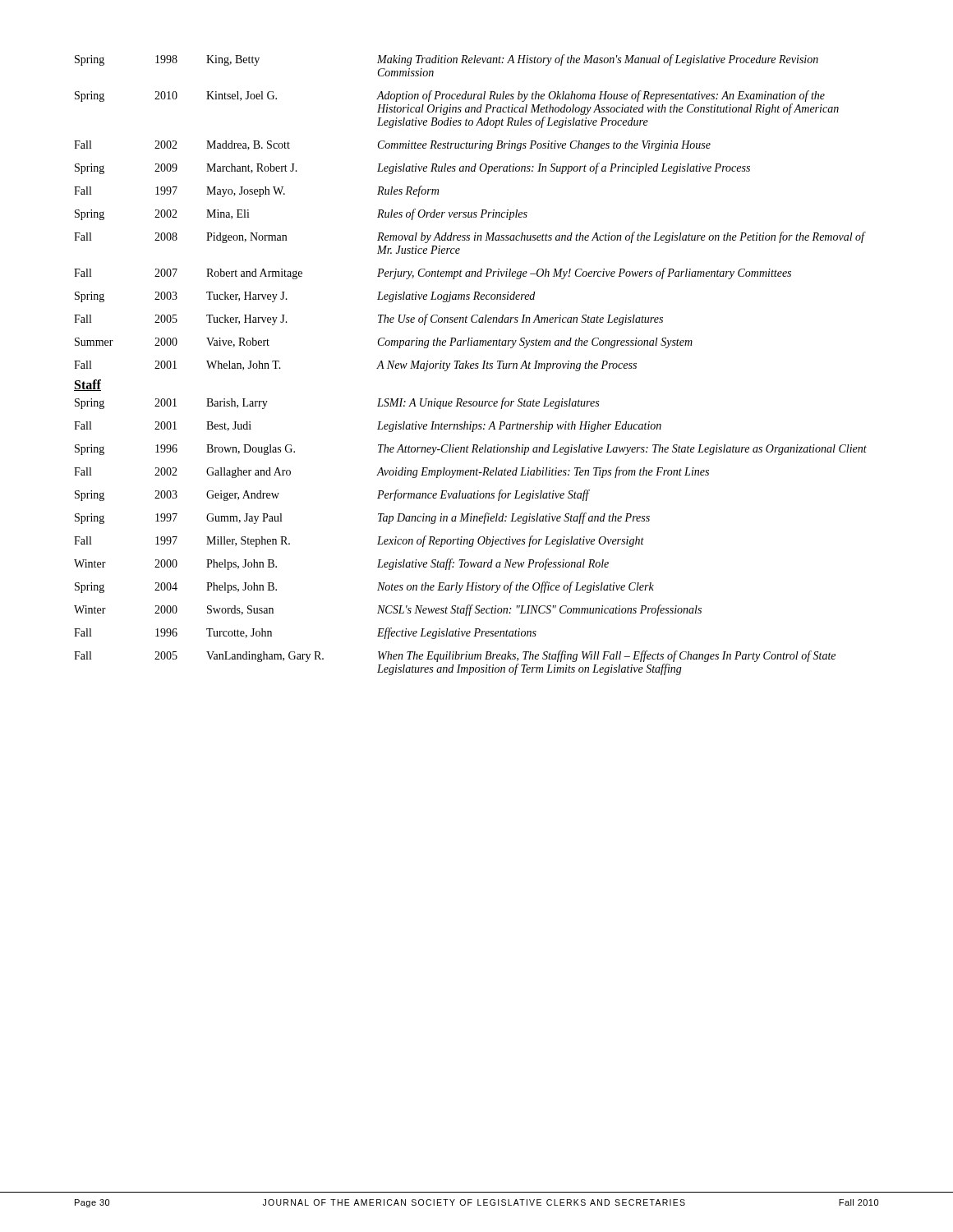Locate the list item with the text "Spring 2009 Marchant, Robert J. Legislative Rules"
953x1232 pixels.
(x=476, y=168)
